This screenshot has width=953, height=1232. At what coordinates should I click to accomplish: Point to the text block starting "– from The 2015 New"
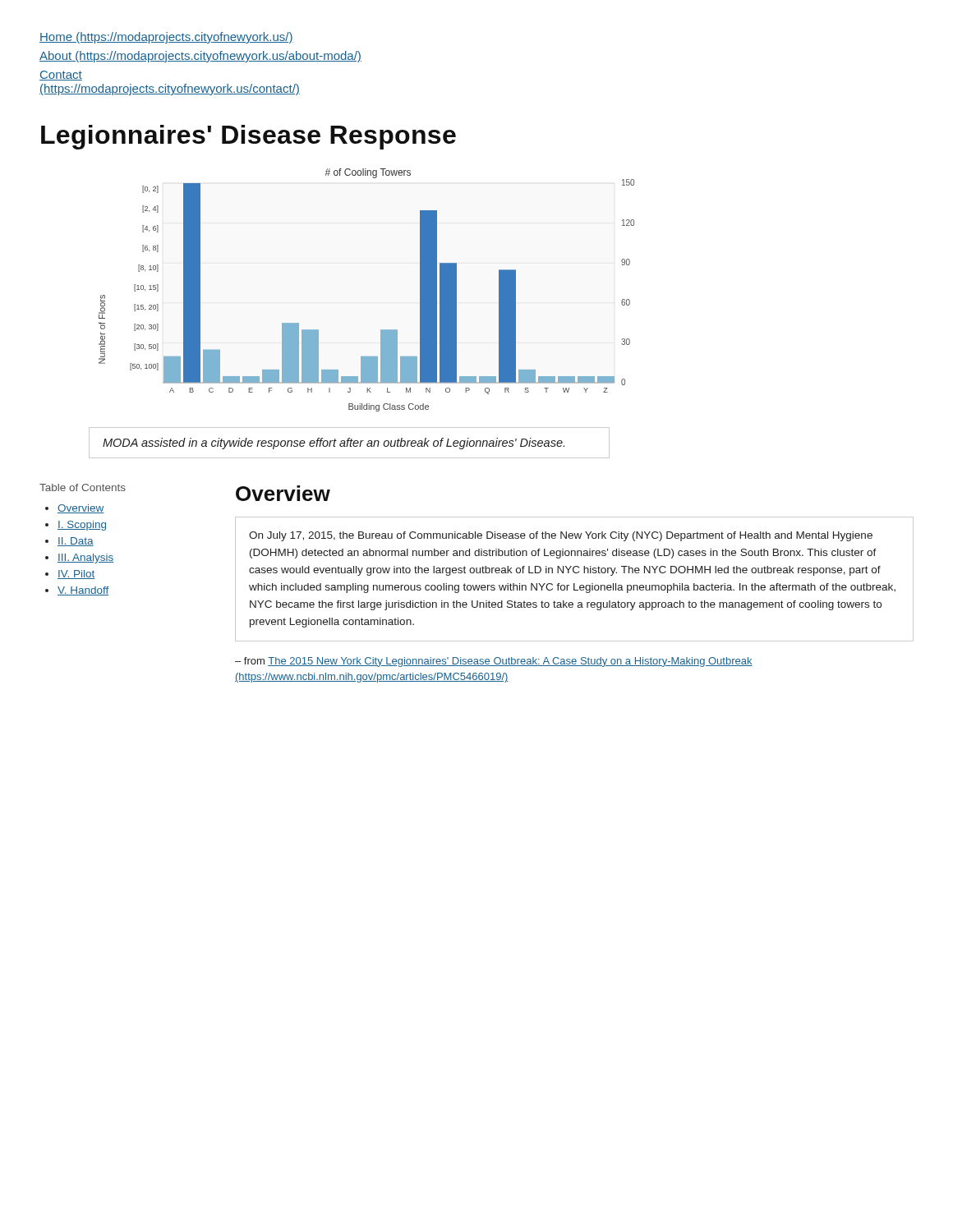494,668
